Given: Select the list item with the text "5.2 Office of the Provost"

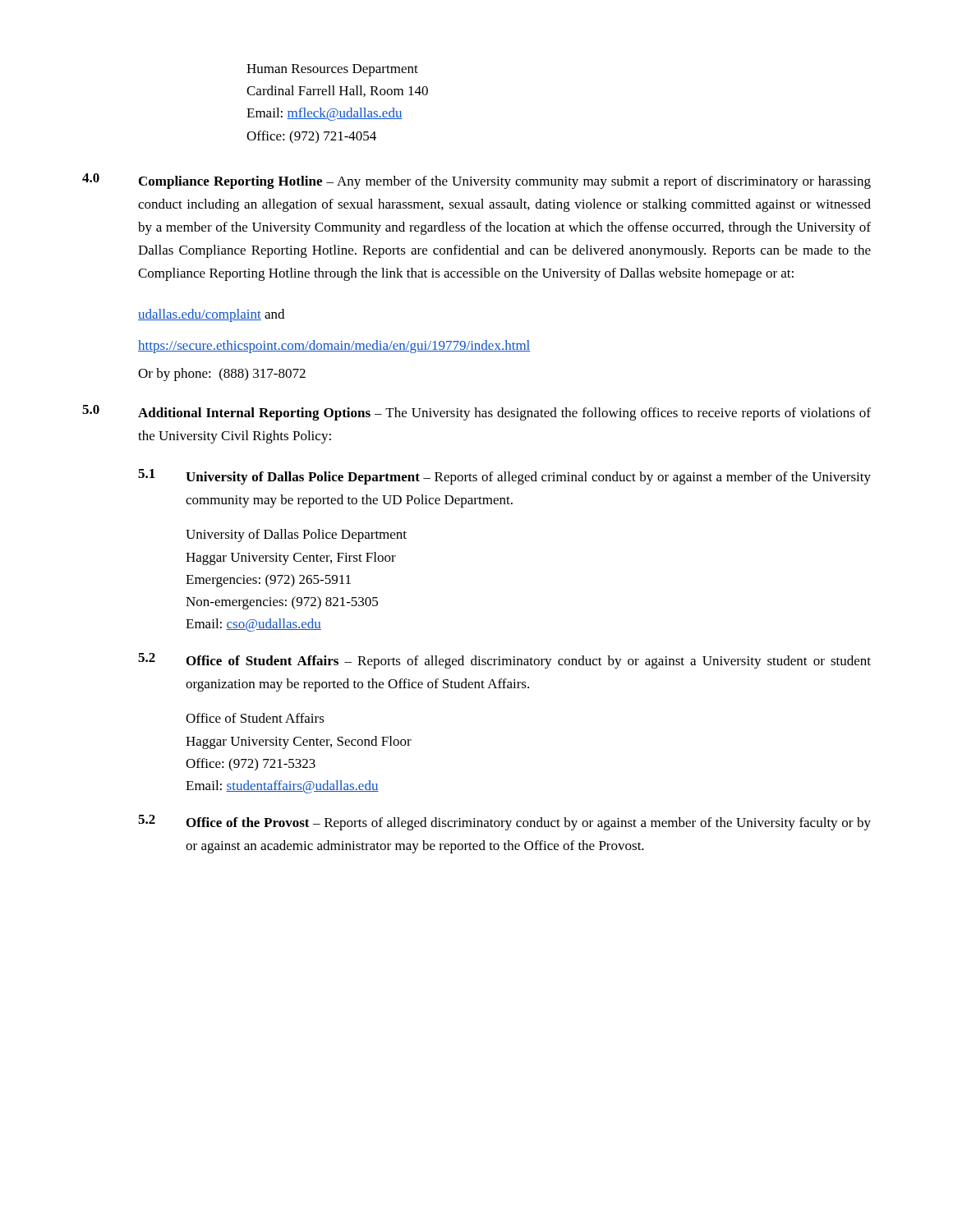Looking at the screenshot, I should coord(504,835).
